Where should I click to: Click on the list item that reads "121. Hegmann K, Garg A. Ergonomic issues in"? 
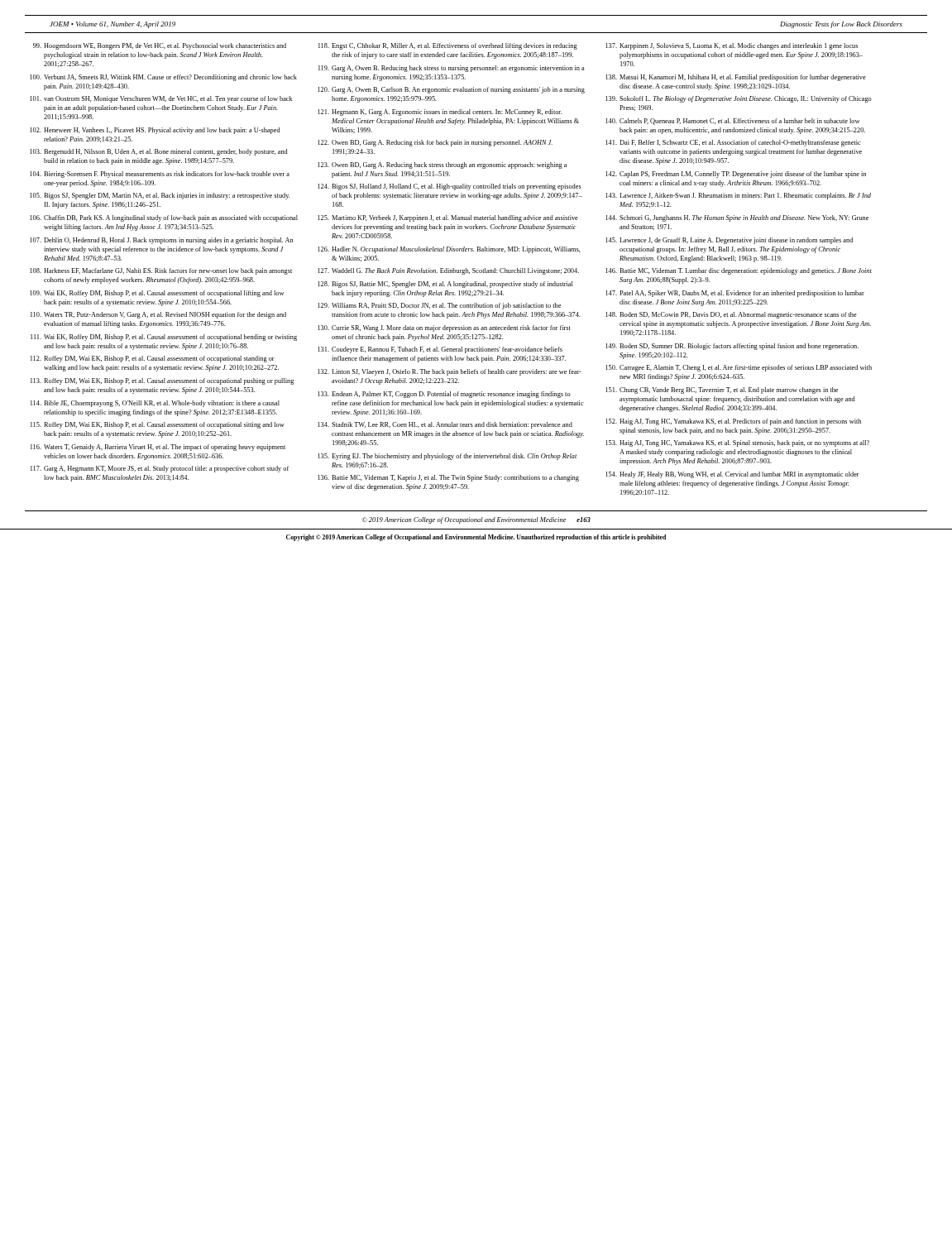click(449, 121)
